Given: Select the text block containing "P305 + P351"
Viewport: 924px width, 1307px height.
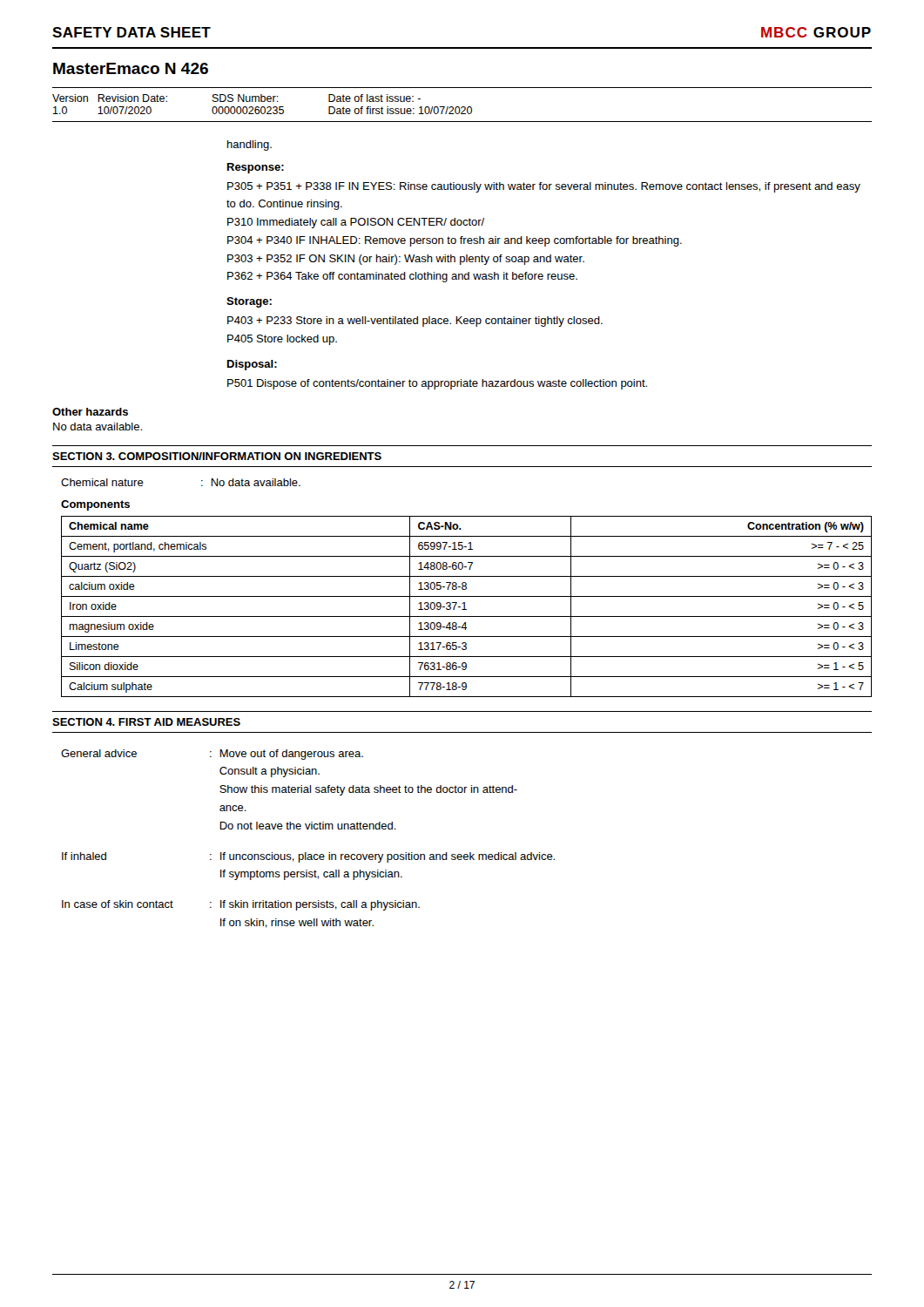Looking at the screenshot, I should tap(543, 231).
